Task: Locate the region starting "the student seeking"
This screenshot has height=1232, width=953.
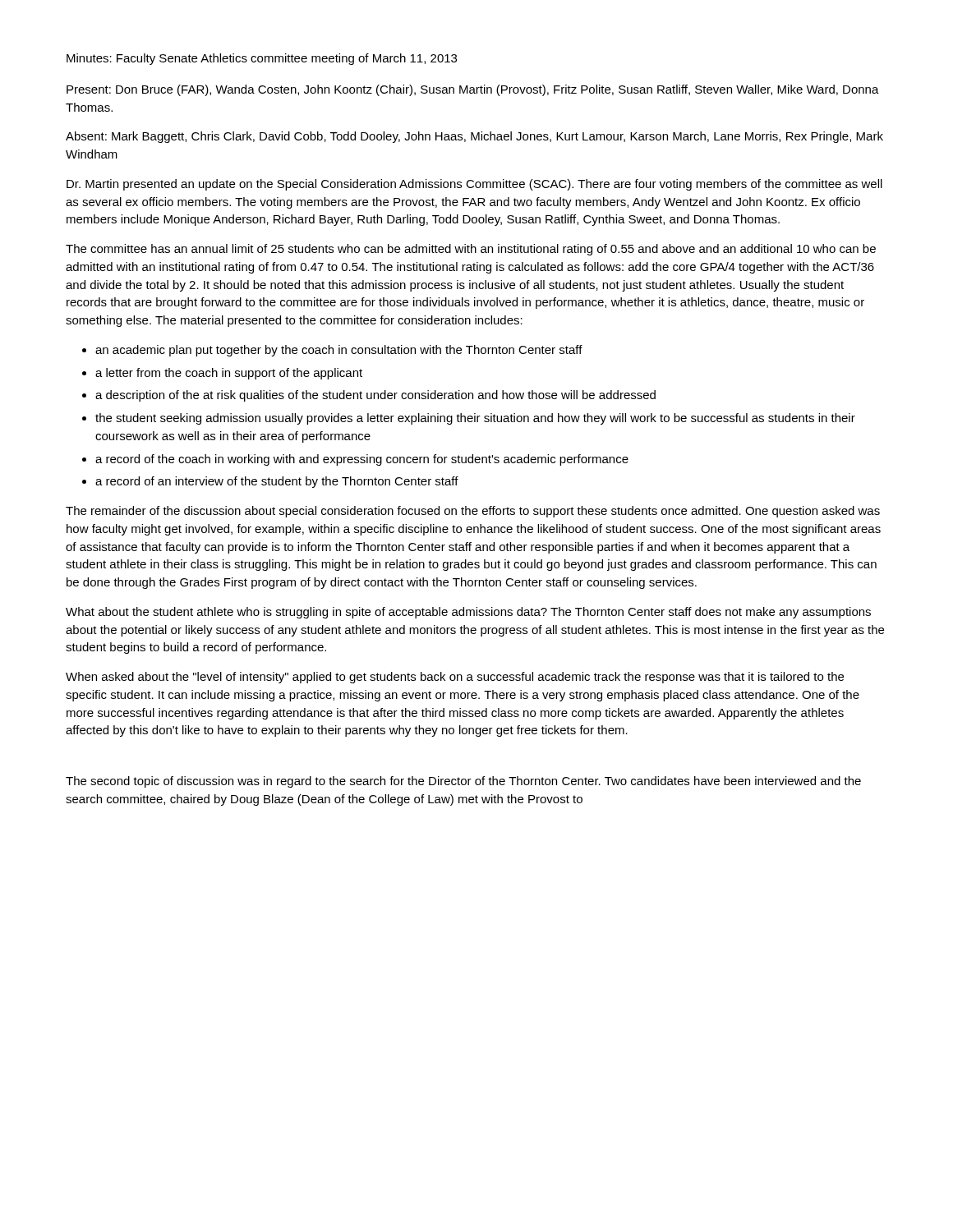Action: click(475, 427)
